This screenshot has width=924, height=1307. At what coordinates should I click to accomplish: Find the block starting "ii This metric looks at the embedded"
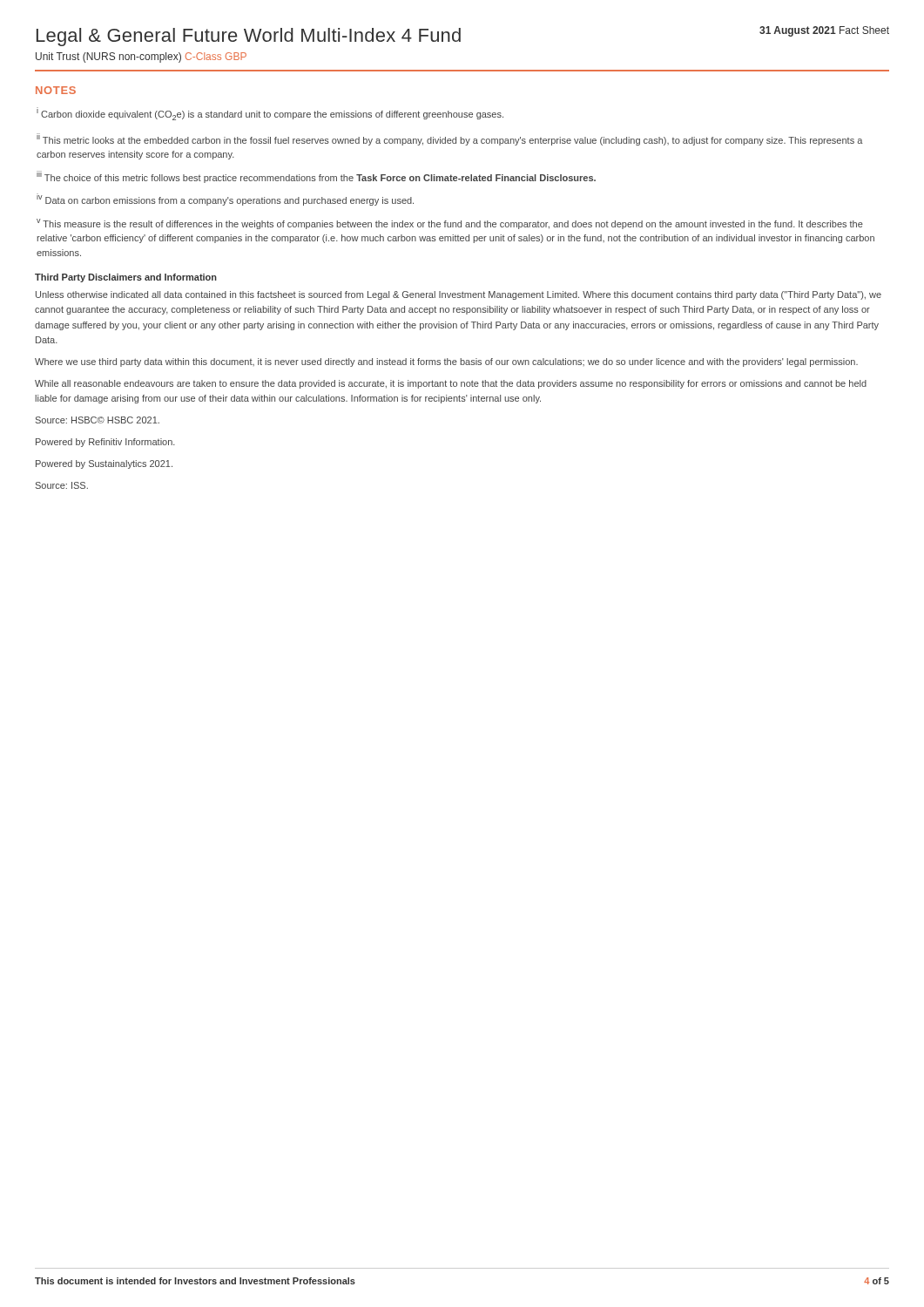point(450,147)
